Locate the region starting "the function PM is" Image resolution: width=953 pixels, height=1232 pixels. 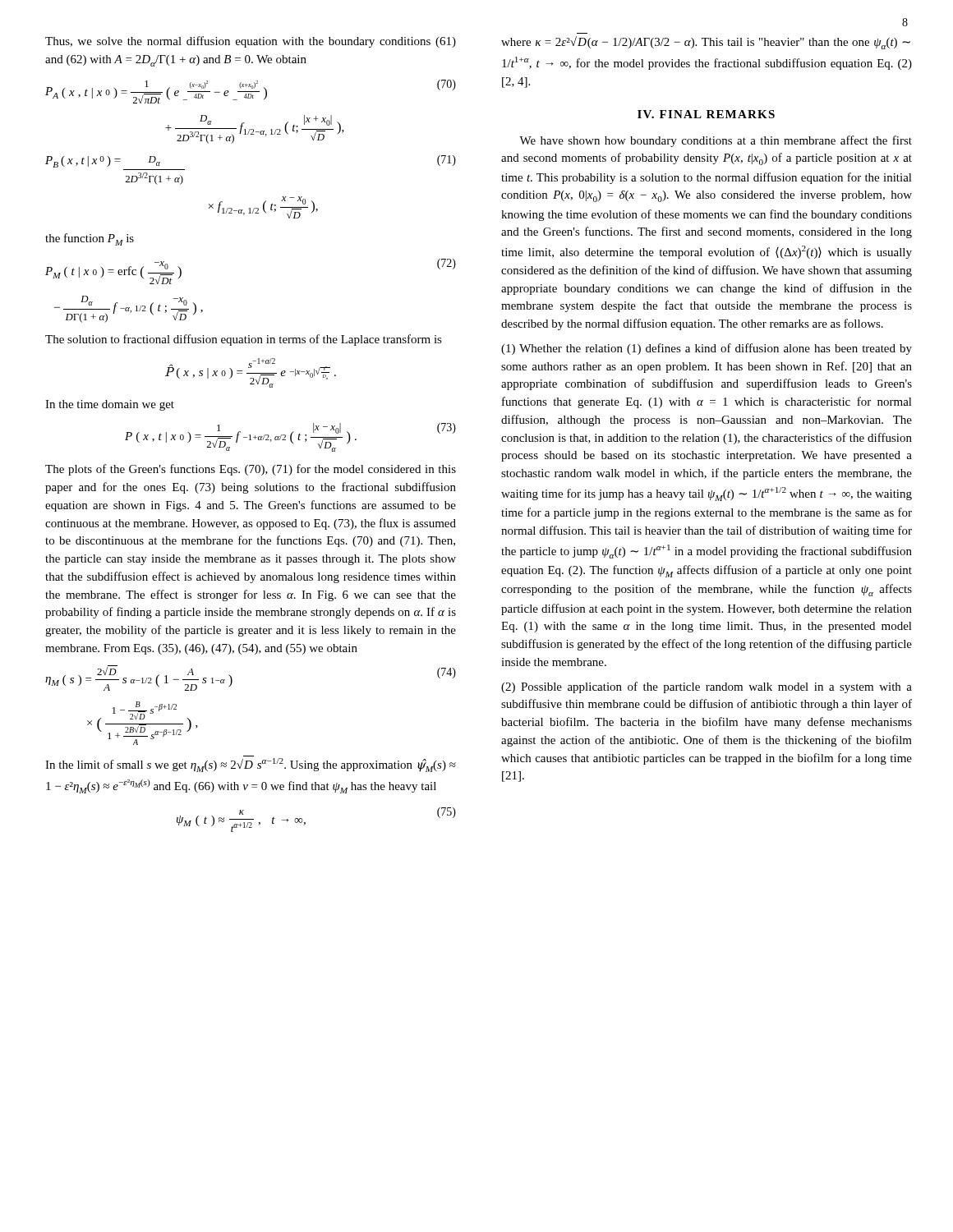click(90, 239)
